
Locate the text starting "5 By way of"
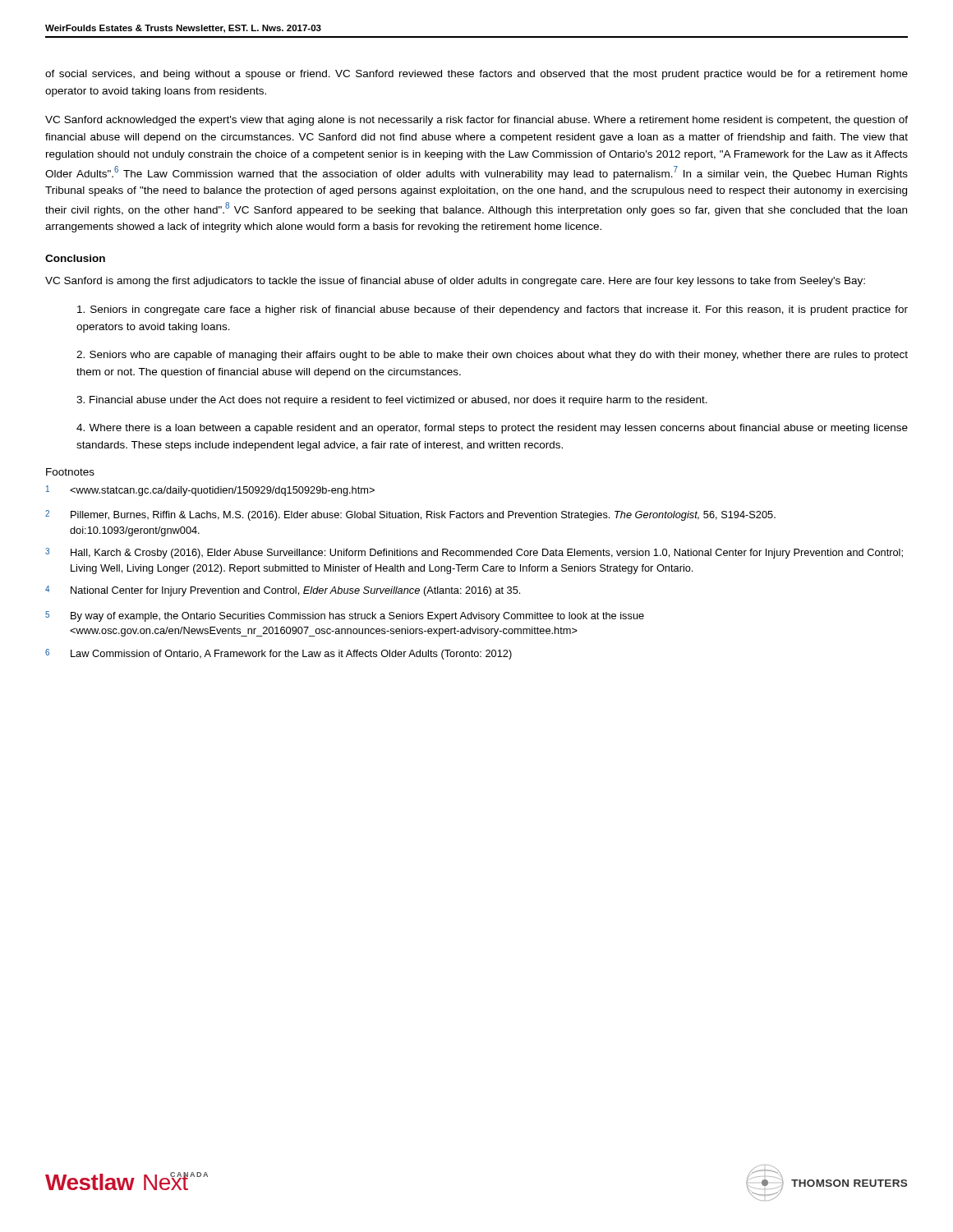[x=476, y=624]
